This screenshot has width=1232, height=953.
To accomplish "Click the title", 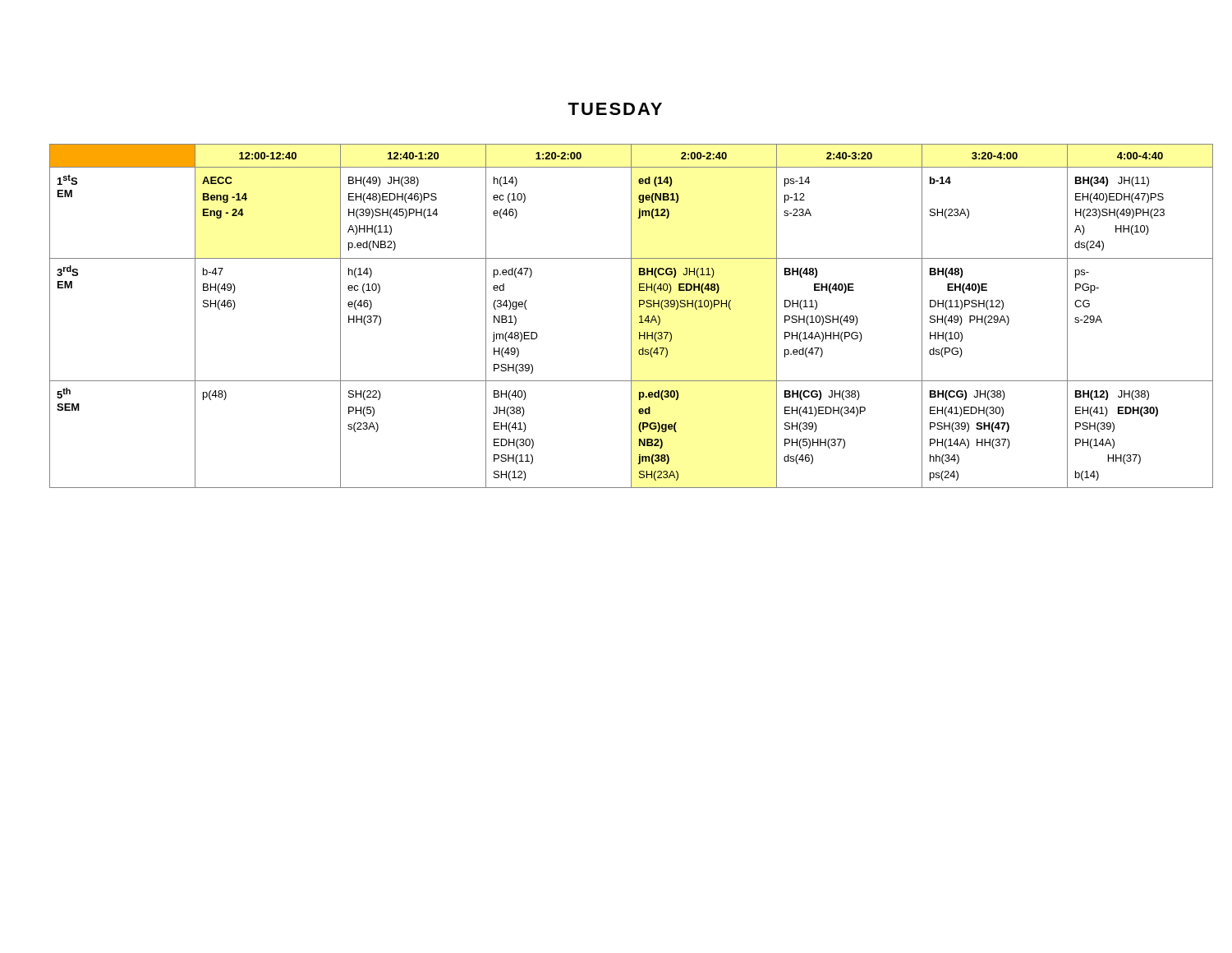I will click(616, 109).
